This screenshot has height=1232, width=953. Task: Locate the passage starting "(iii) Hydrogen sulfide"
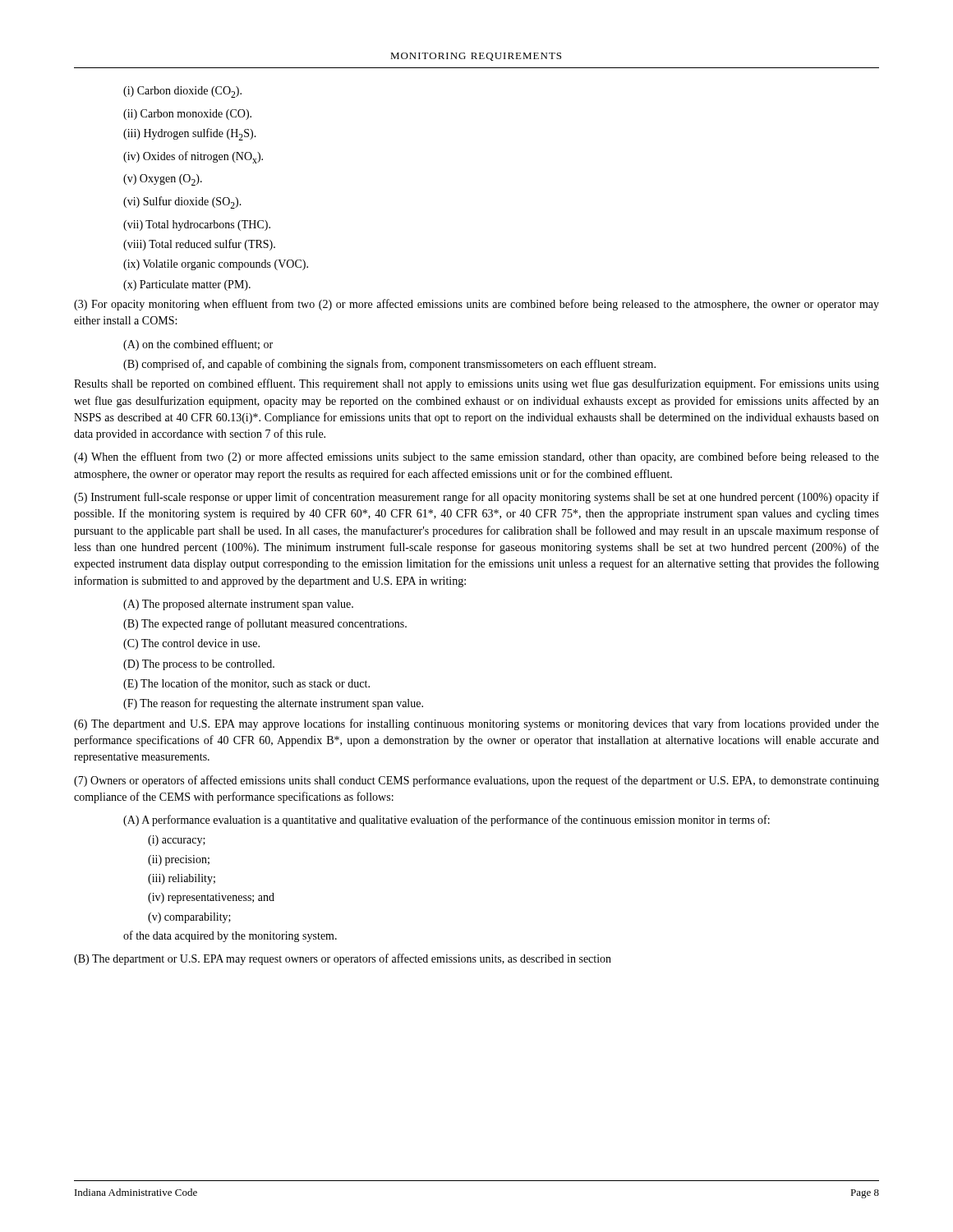coord(190,135)
